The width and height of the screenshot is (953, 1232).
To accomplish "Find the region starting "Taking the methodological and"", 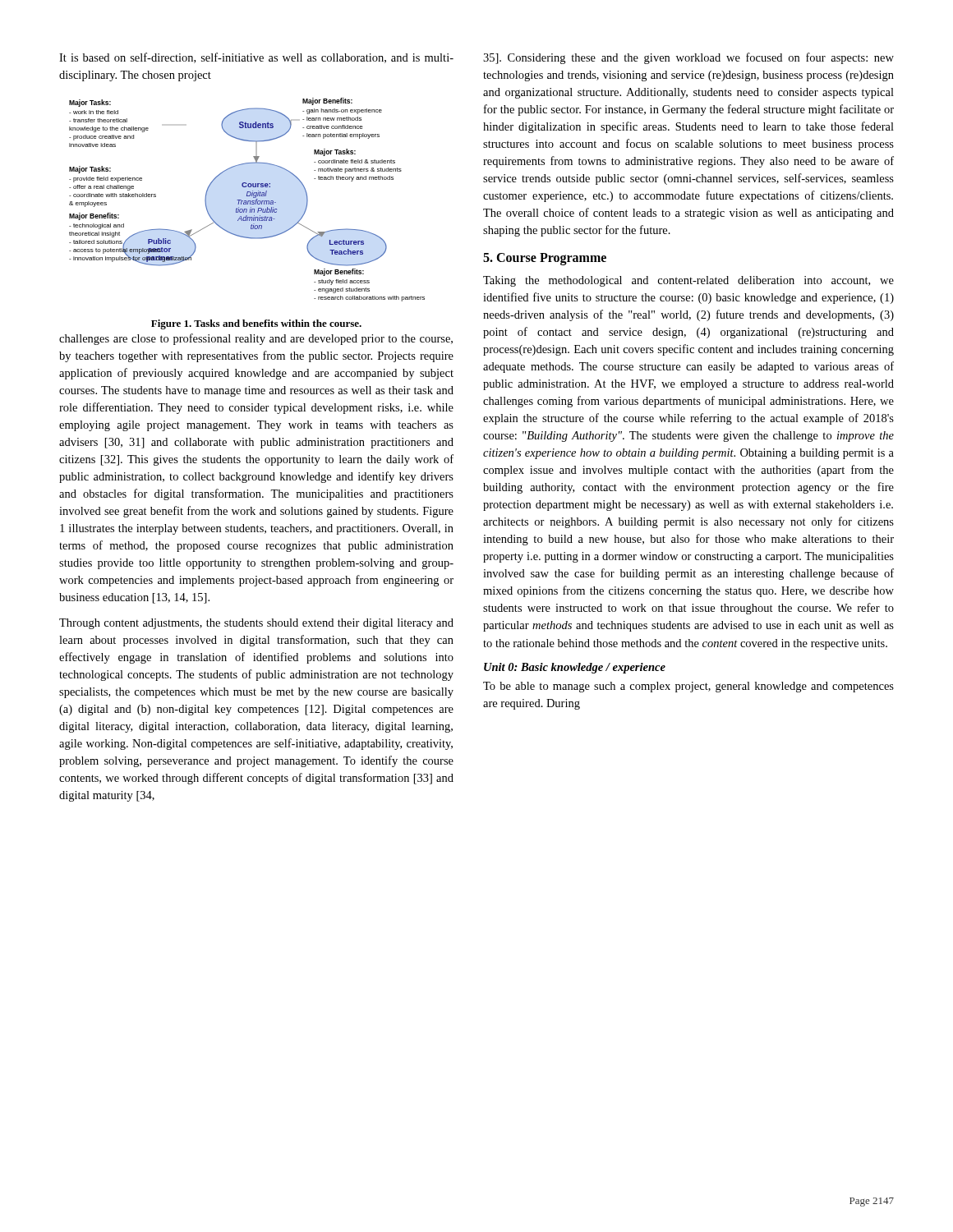I will [688, 462].
